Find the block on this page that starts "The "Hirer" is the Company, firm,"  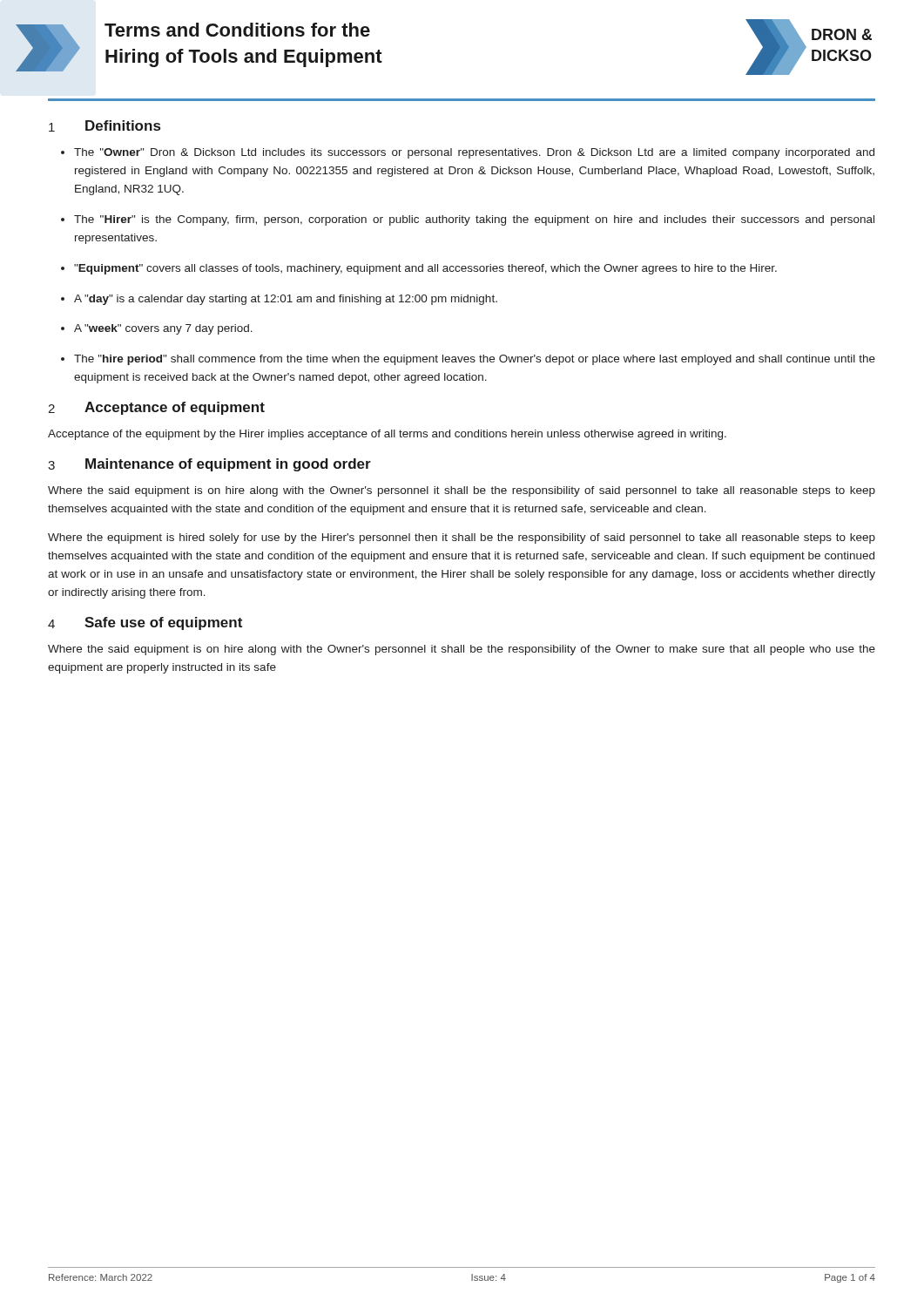coord(475,228)
